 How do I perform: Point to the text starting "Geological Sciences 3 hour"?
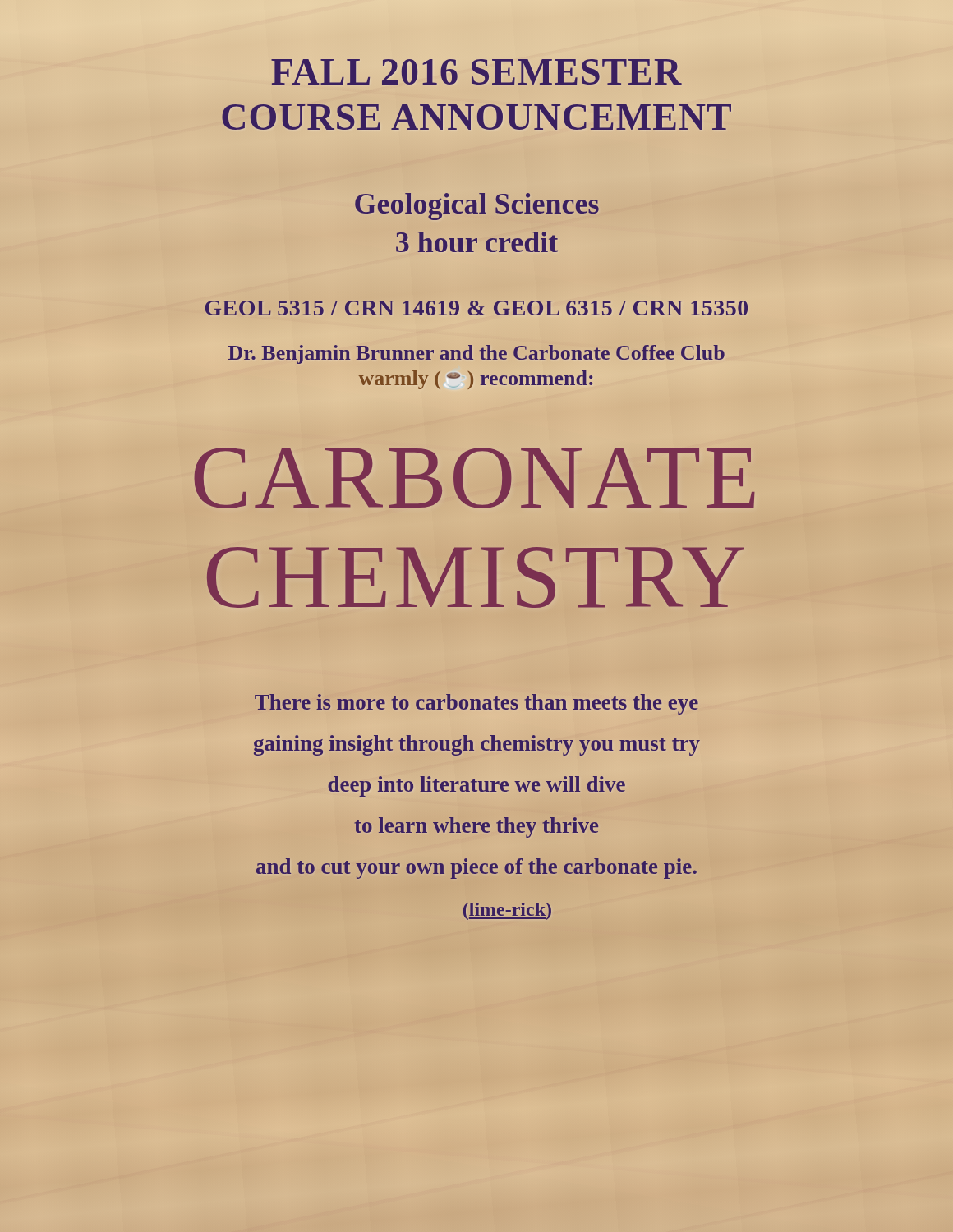[x=476, y=223]
